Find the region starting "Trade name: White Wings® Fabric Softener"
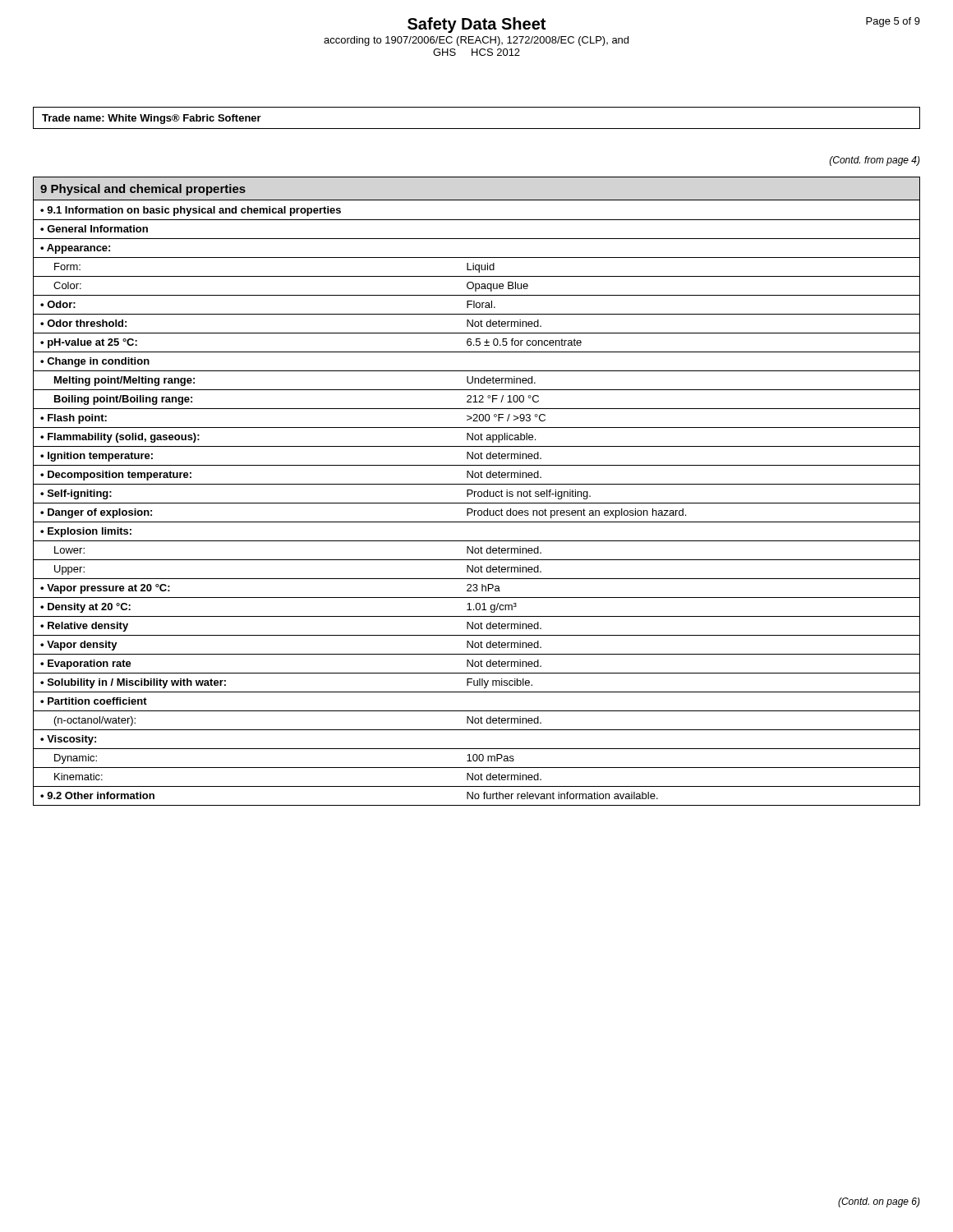This screenshot has width=953, height=1232. click(x=151, y=118)
